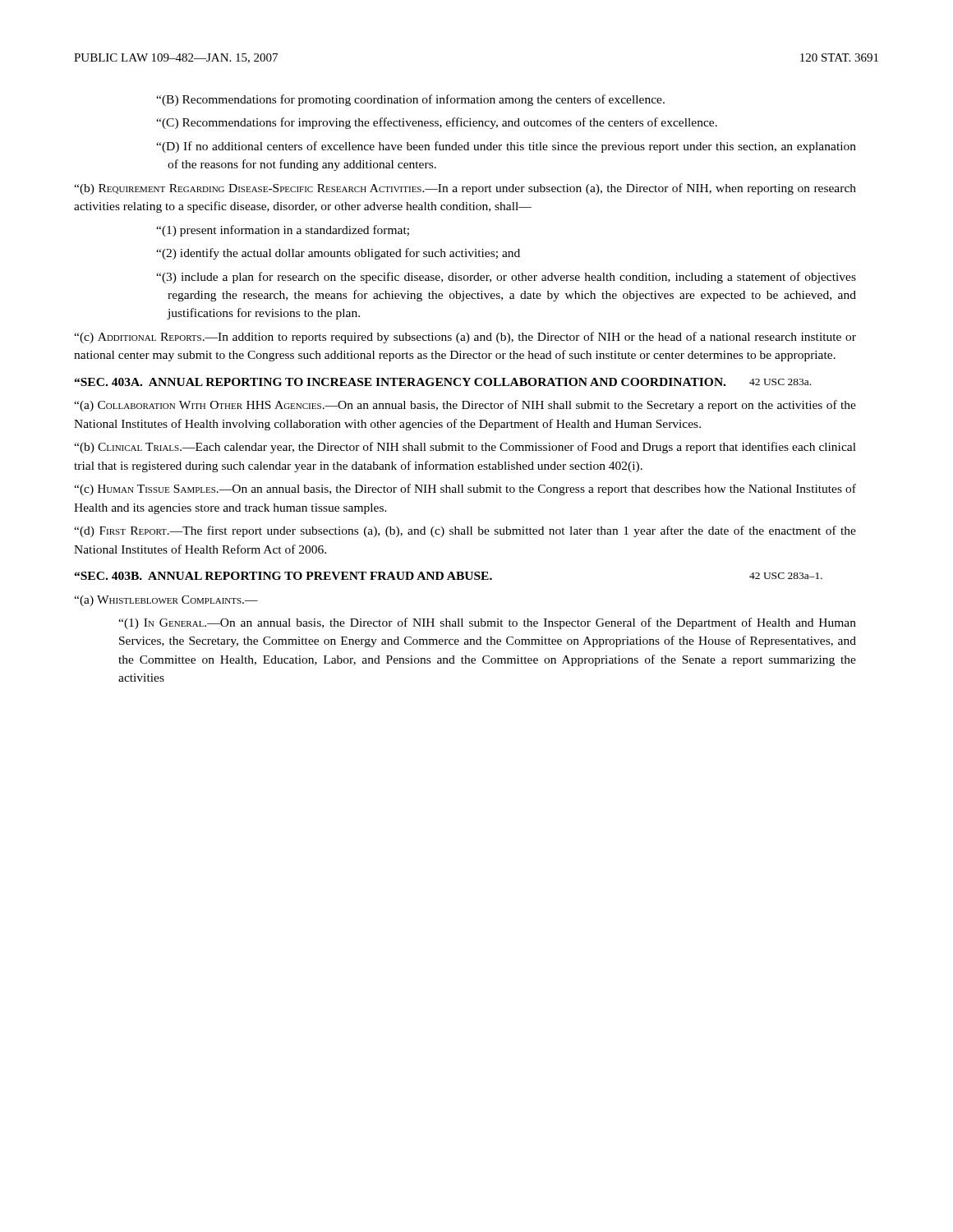Locate the list item that says "“(3) include a plan"

click(x=506, y=294)
